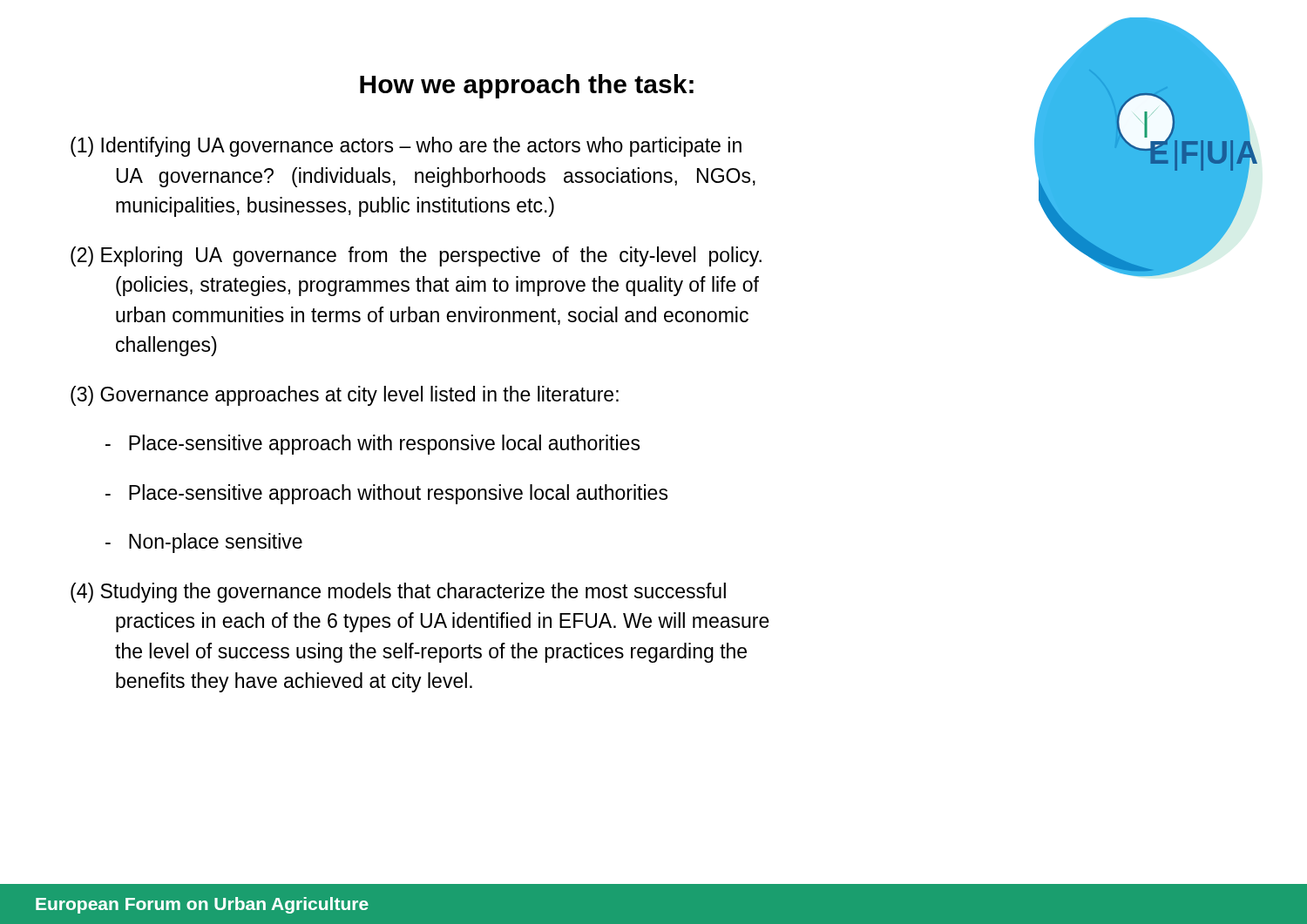Locate the logo

click(x=1146, y=152)
